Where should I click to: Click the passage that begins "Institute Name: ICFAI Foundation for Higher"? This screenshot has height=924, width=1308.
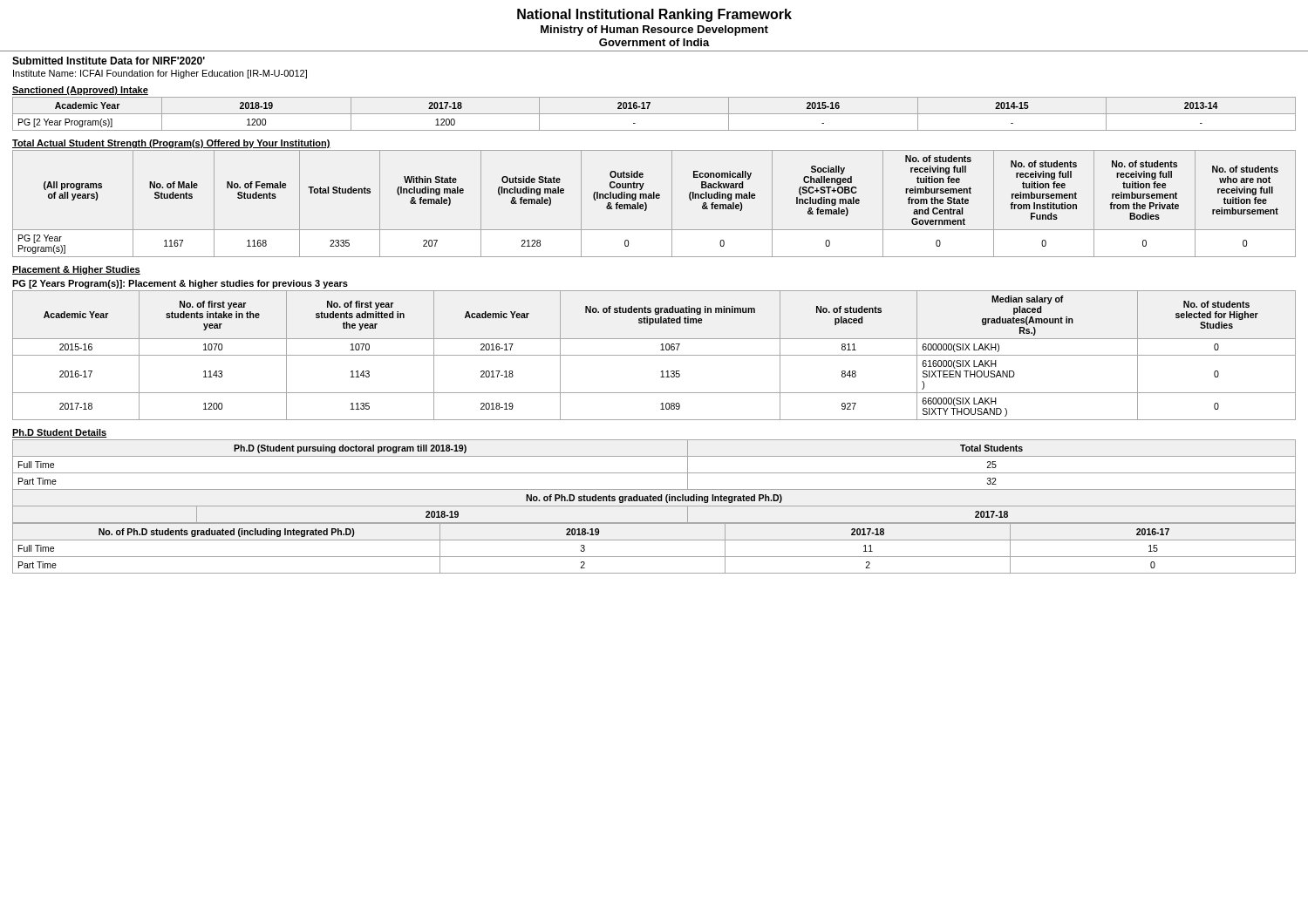(160, 73)
